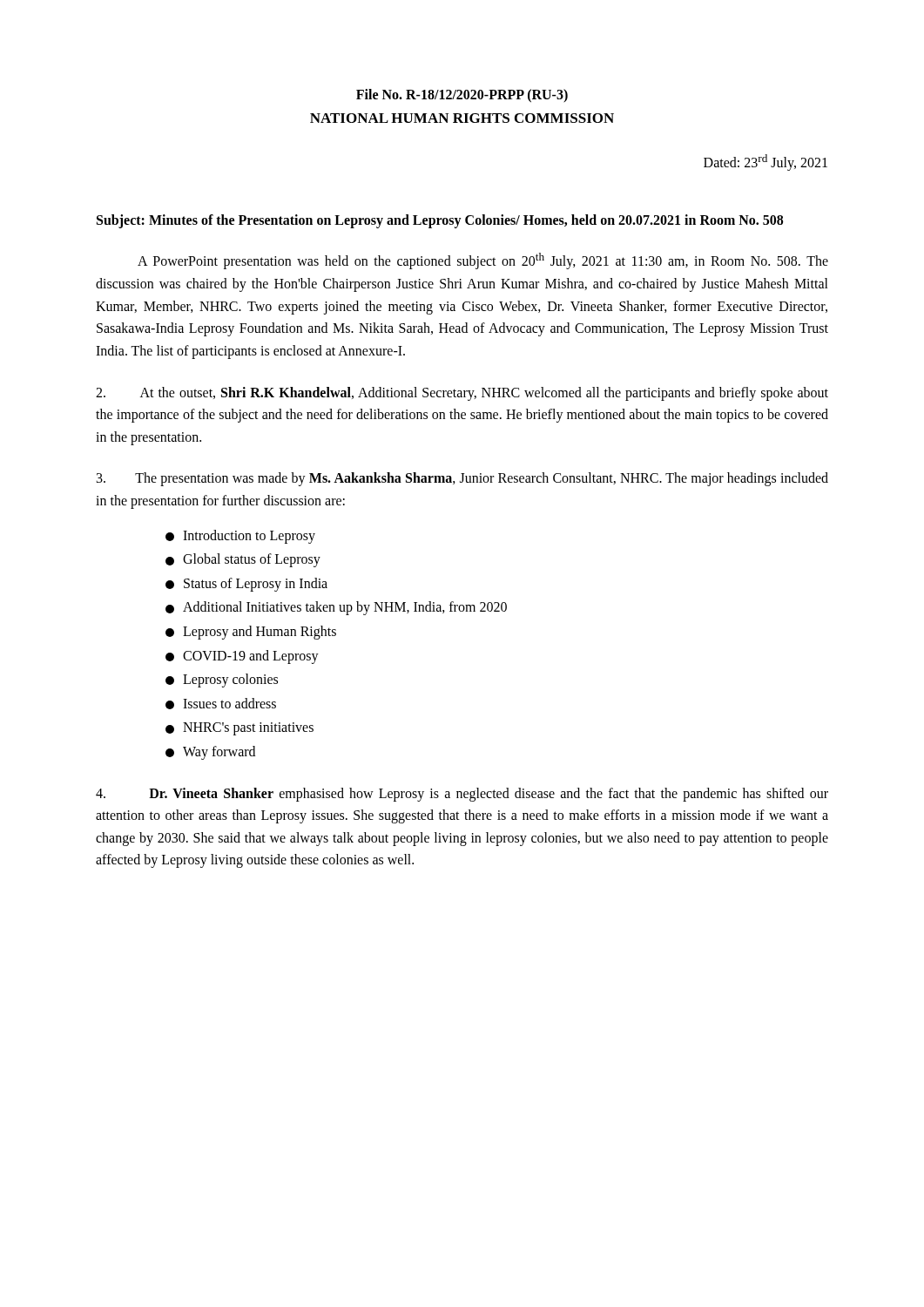The height and width of the screenshot is (1307, 924).
Task: Navigate to the text starting "Subject: Minutes of the Presentation on"
Action: coord(440,220)
